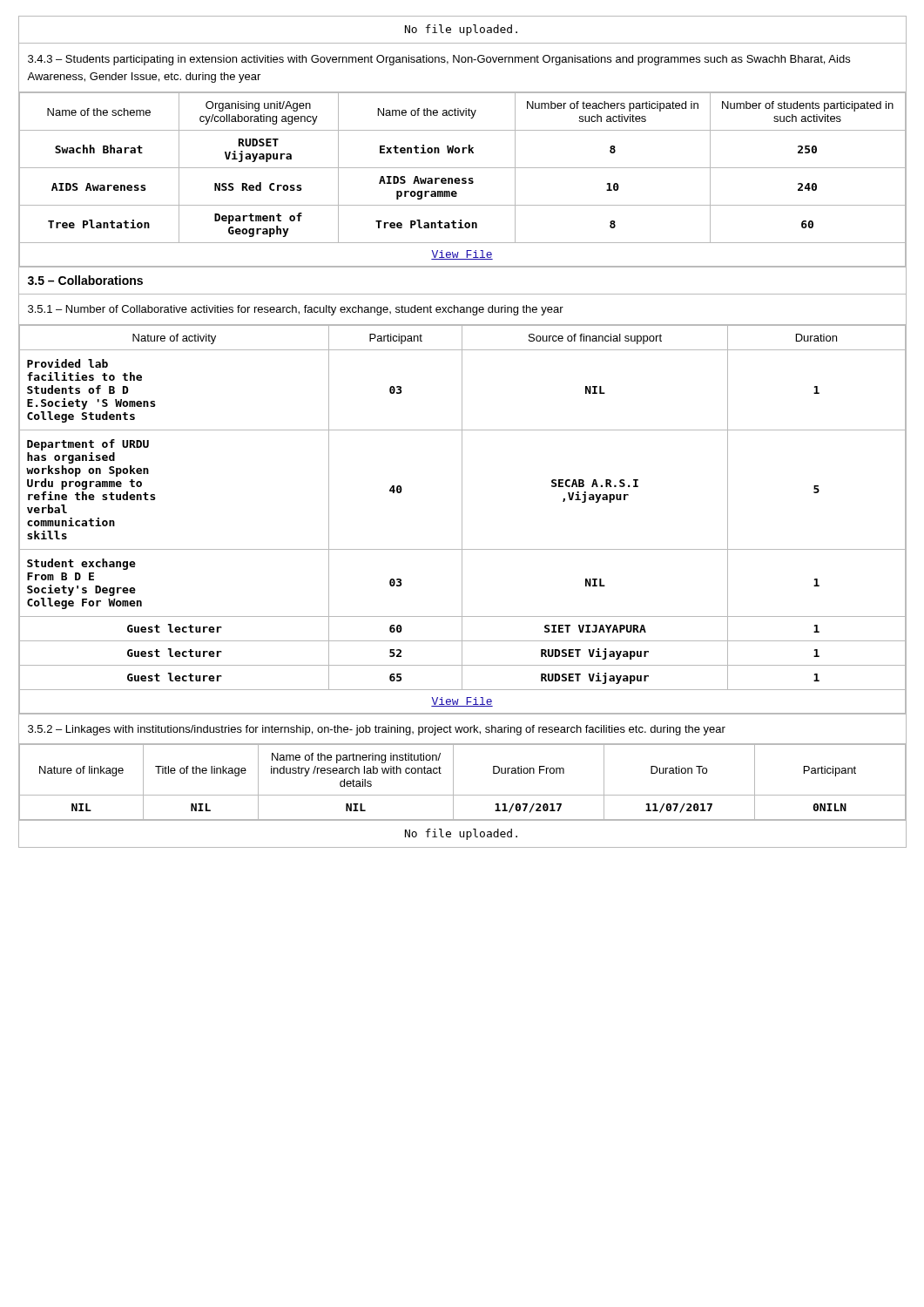Click on the table containing "No file uploaded."
Viewport: 924px width, 1307px height.
(x=462, y=30)
